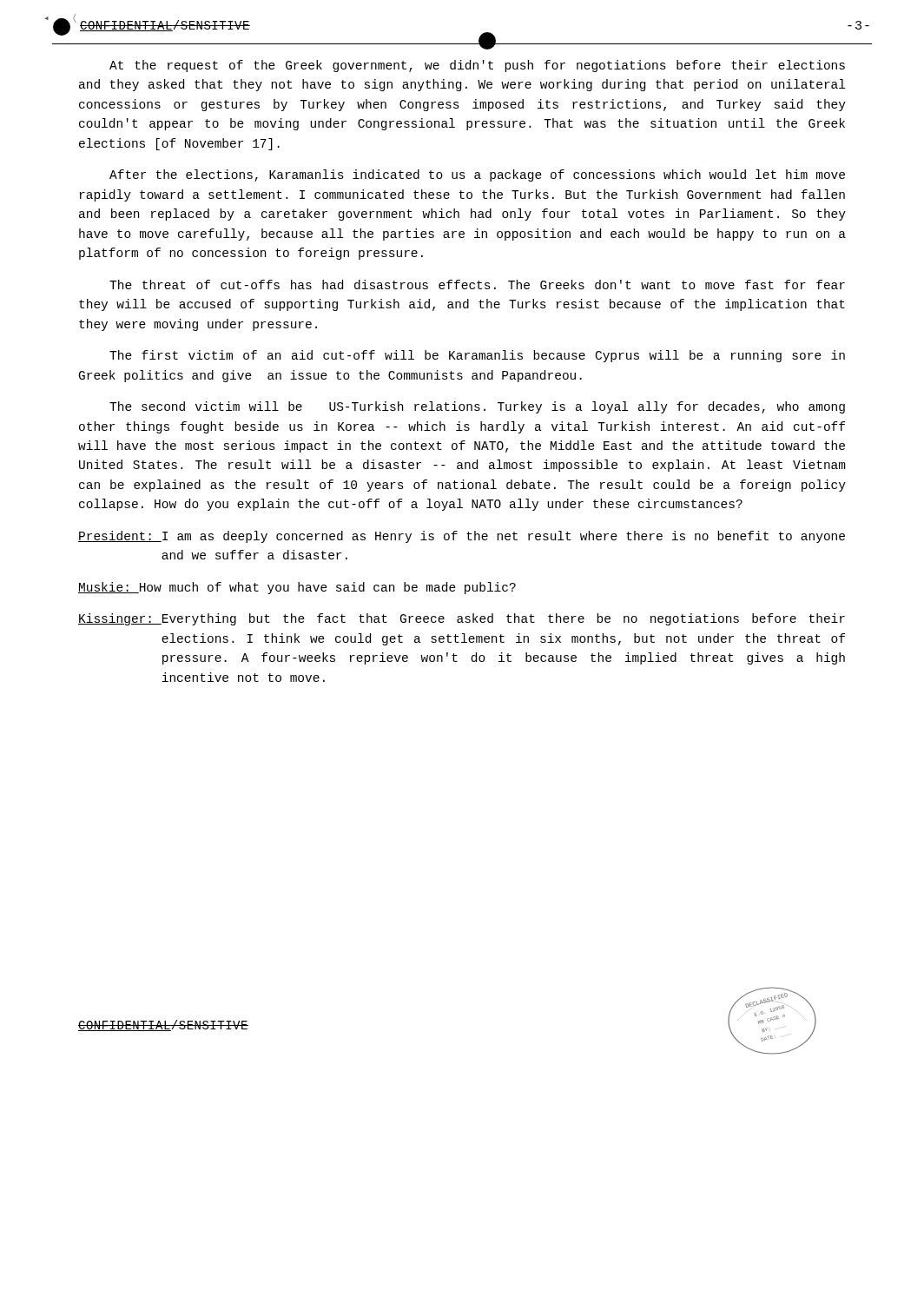Point to the block beginning "The first victim of an aid cut-off will"

[462, 366]
